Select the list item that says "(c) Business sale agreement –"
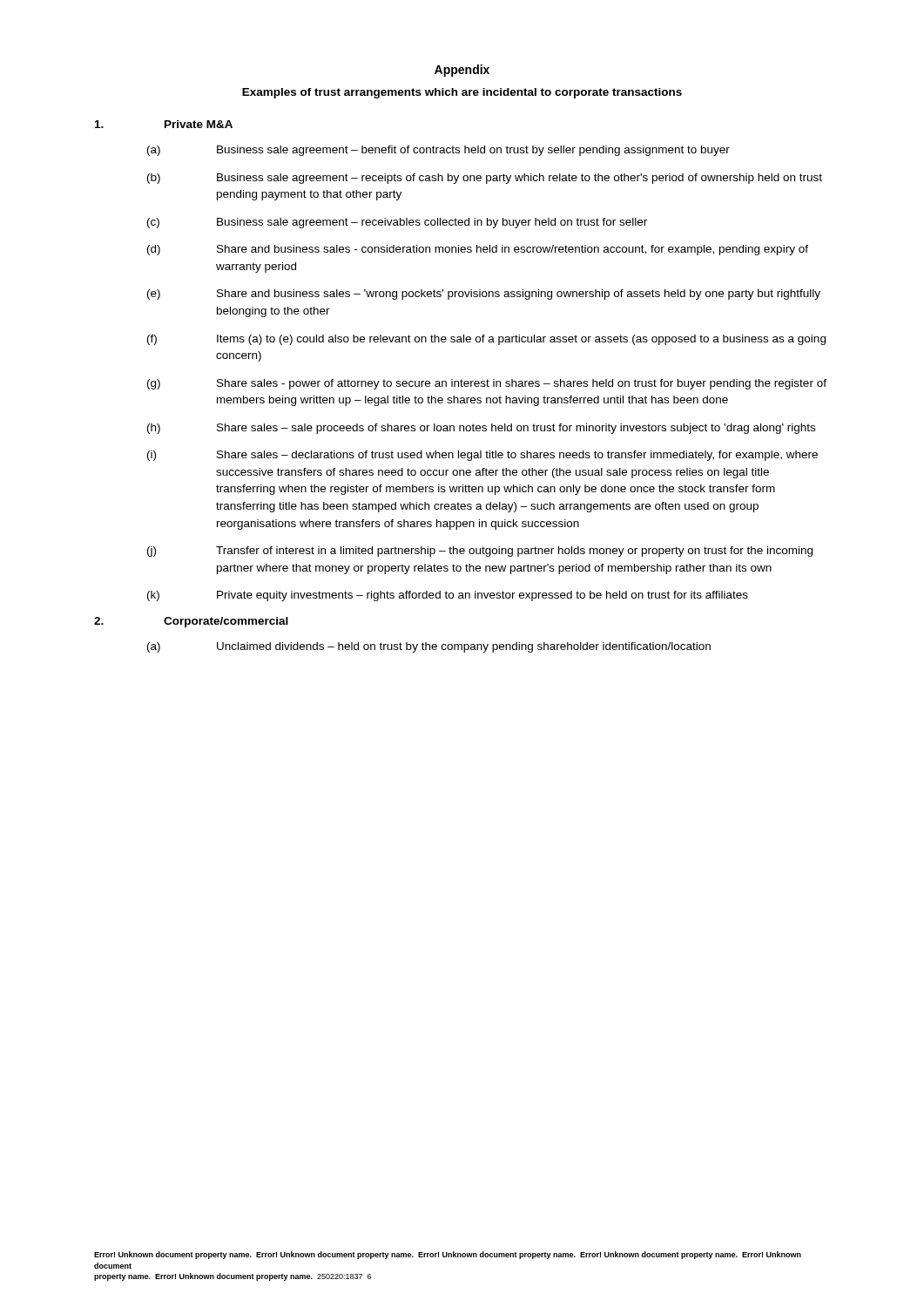Viewport: 924px width, 1307px height. click(488, 222)
